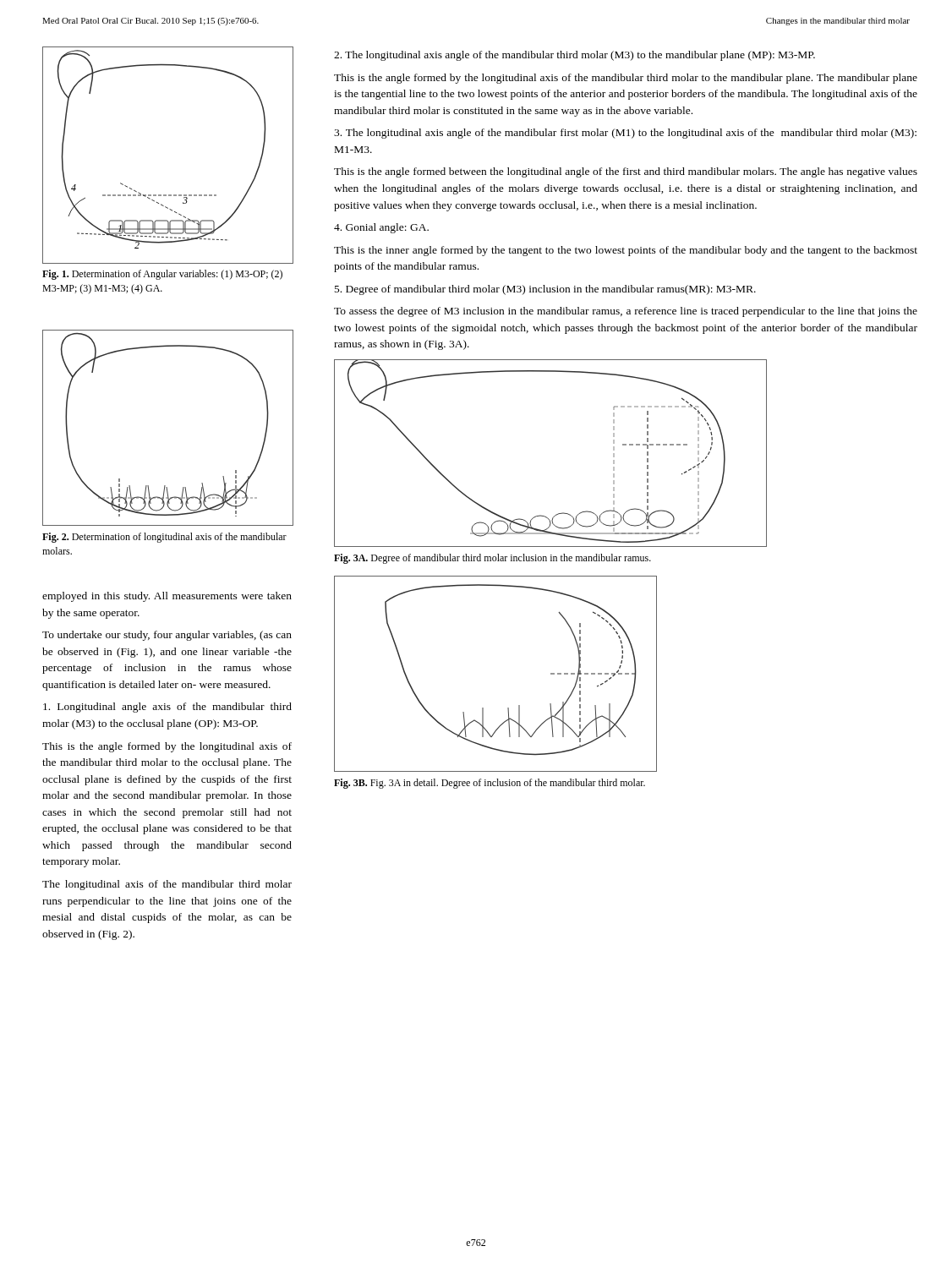952x1268 pixels.
Task: Find the caption containing "Fig. 2. Determination"
Action: [x=164, y=544]
